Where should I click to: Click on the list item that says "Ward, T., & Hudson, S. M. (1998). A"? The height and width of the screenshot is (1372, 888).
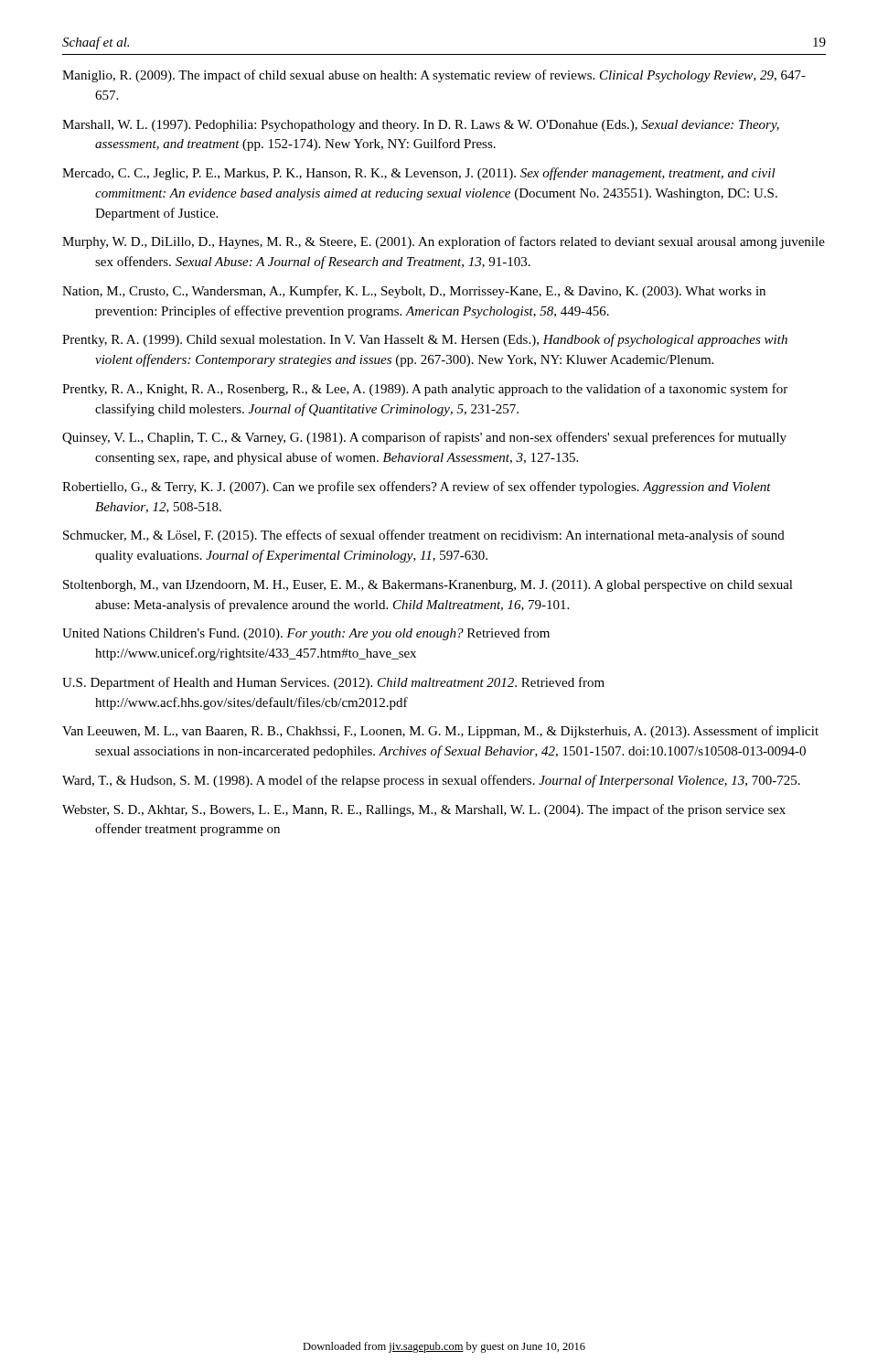431,780
